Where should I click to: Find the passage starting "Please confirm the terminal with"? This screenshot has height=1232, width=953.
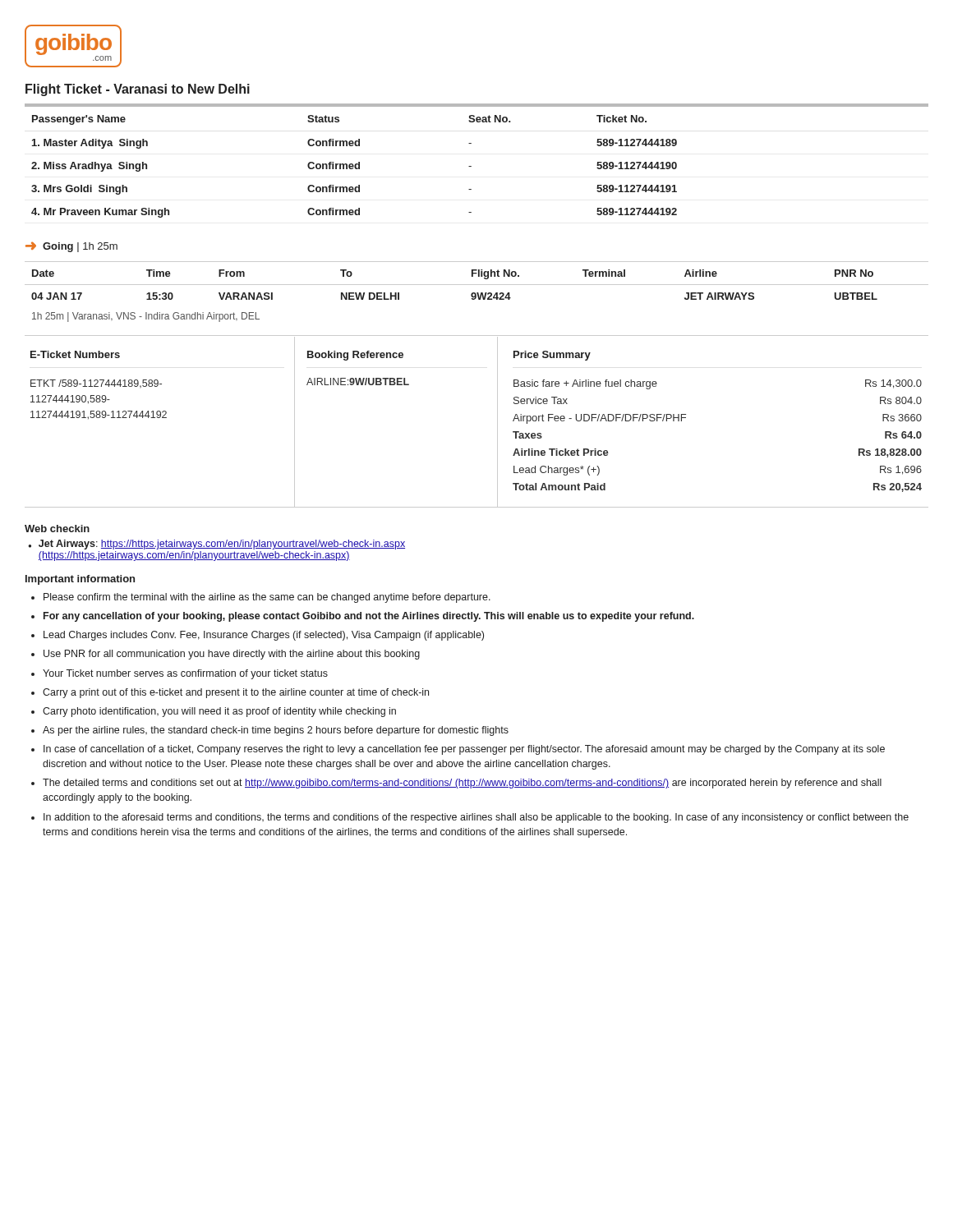coord(267,597)
